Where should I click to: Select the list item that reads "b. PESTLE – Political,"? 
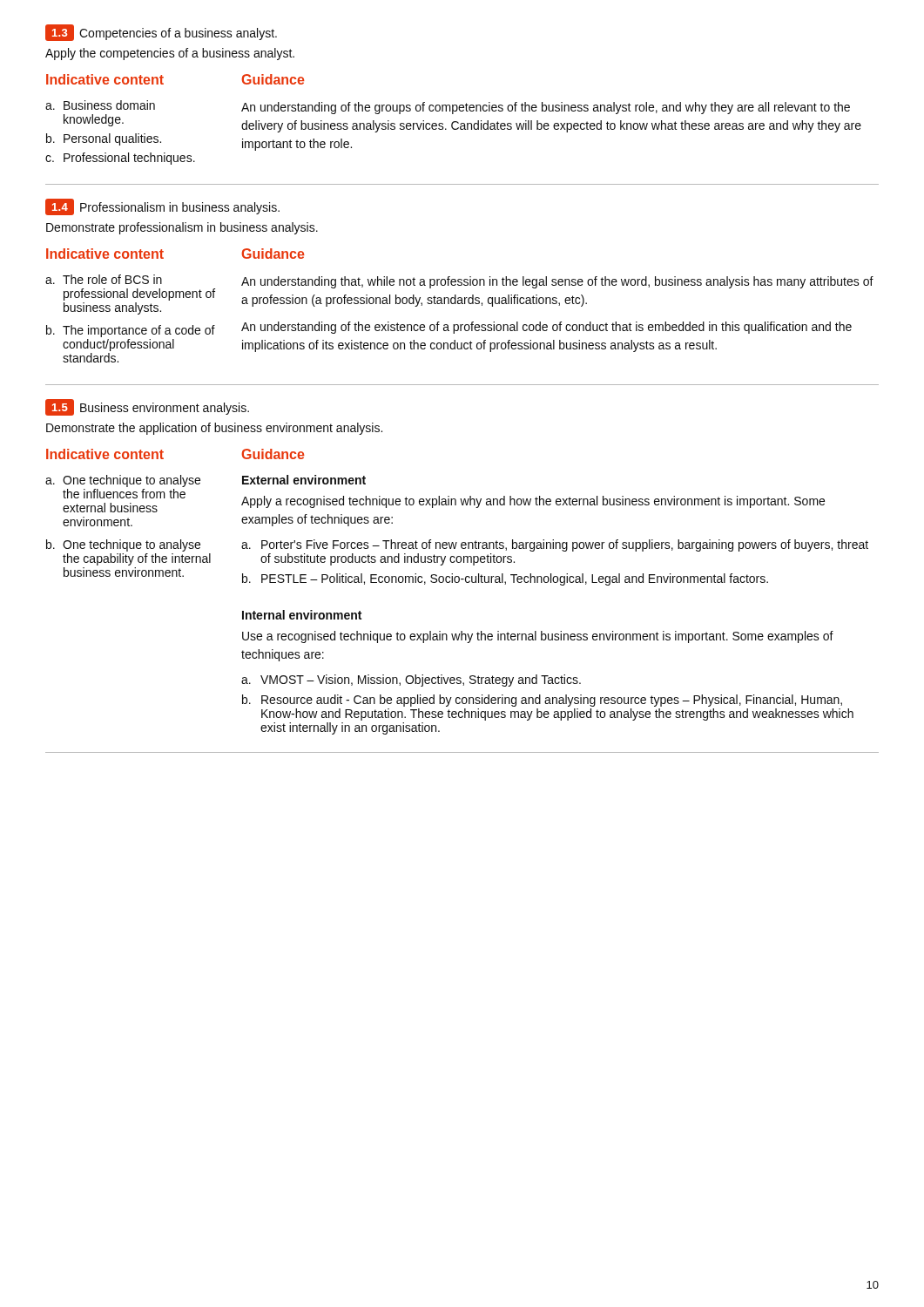[505, 579]
